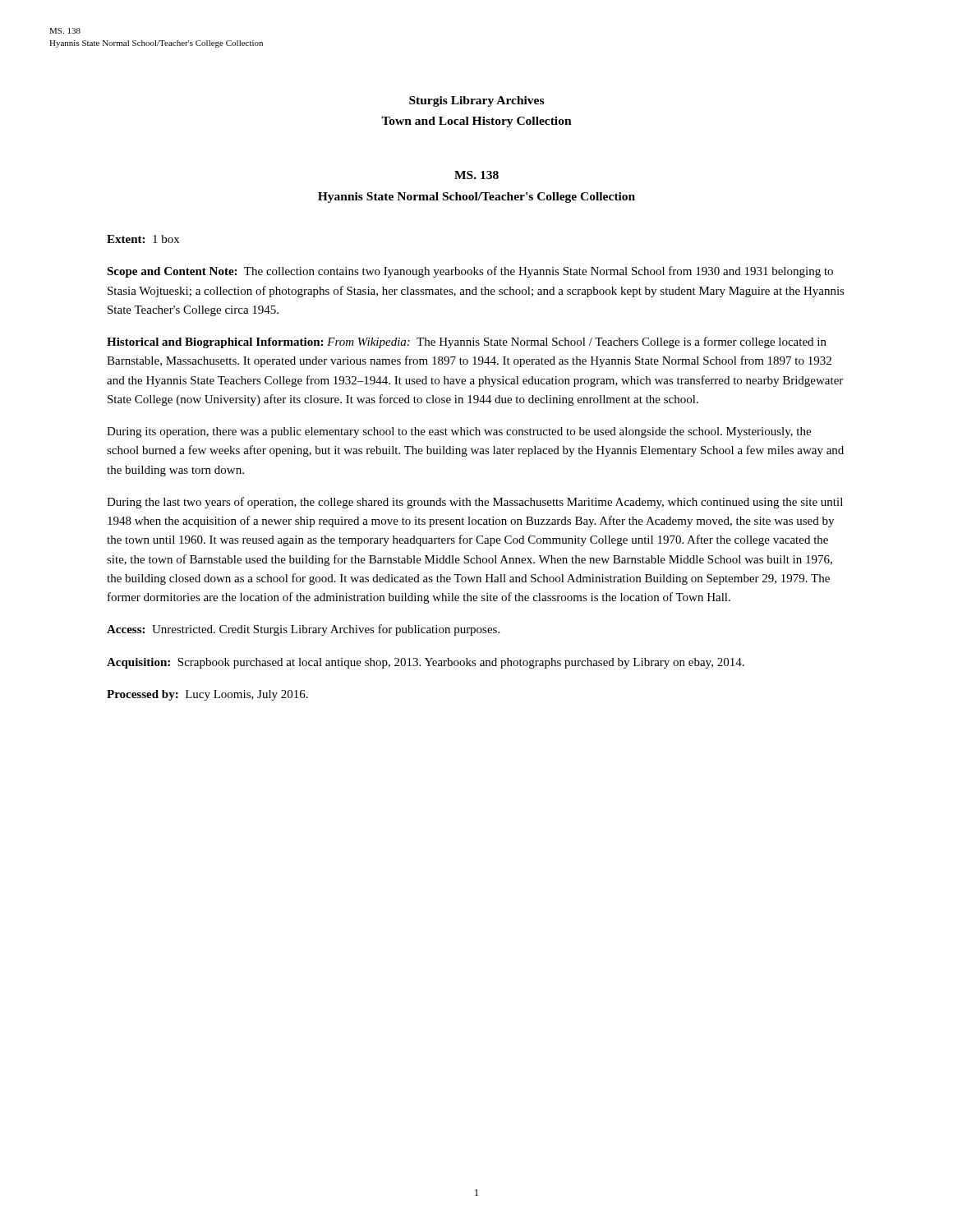Find the block on this page that starts "Scope and Content Note: The collection contains"

(x=476, y=290)
